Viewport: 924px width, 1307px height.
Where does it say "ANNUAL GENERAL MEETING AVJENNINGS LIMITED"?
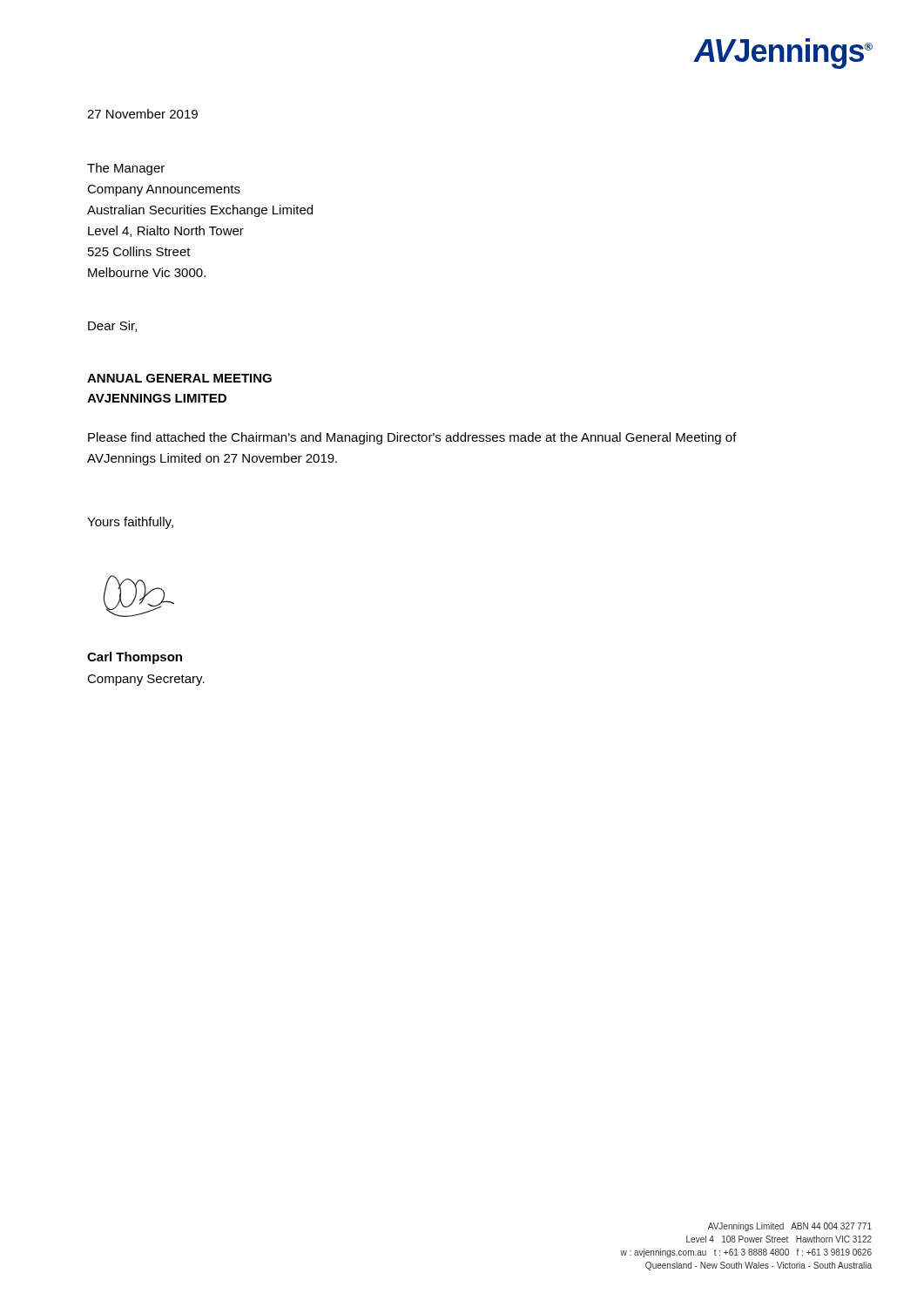pos(179,378)
